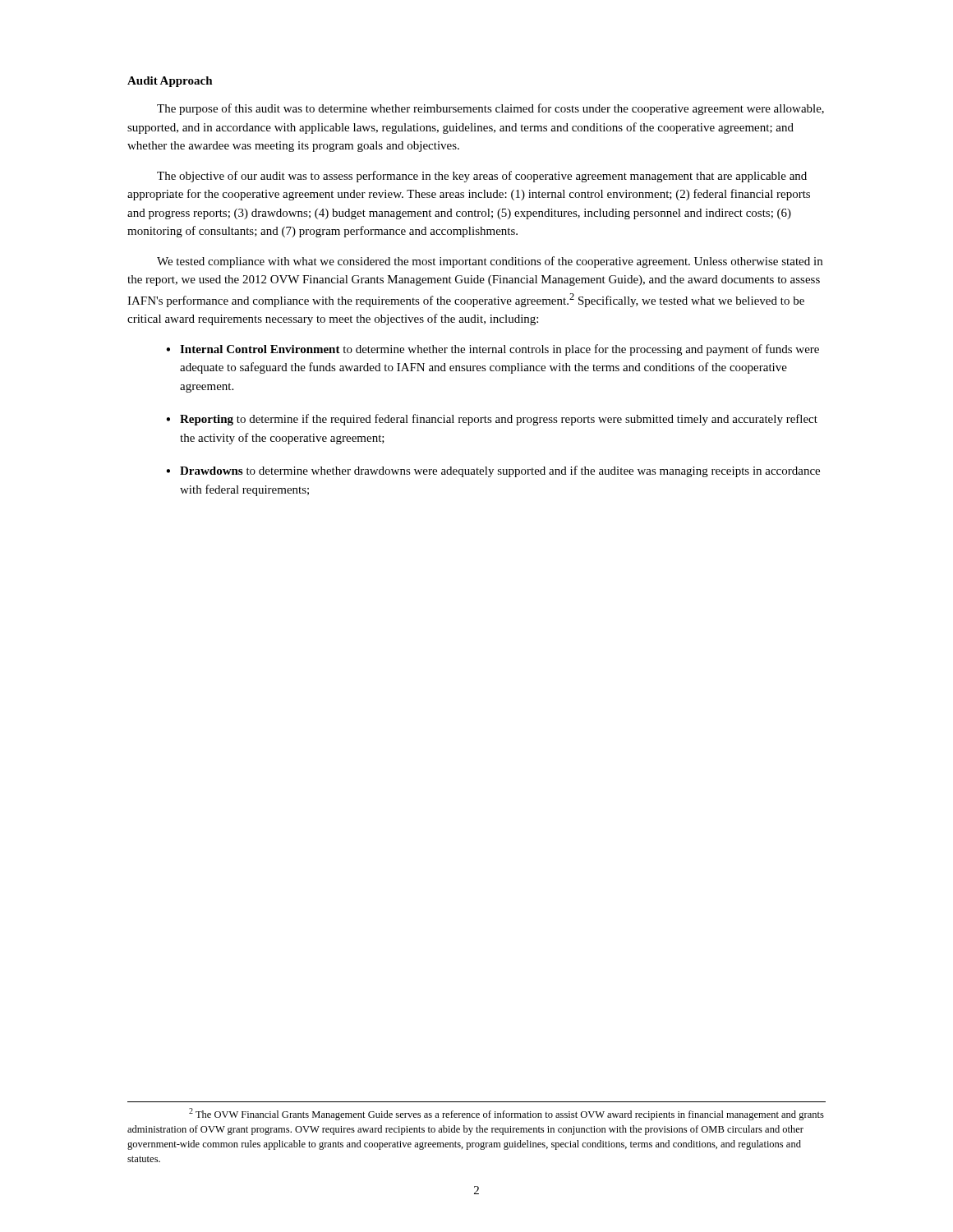953x1232 pixels.
Task: Find "Audit Approach" on this page
Action: (x=170, y=81)
